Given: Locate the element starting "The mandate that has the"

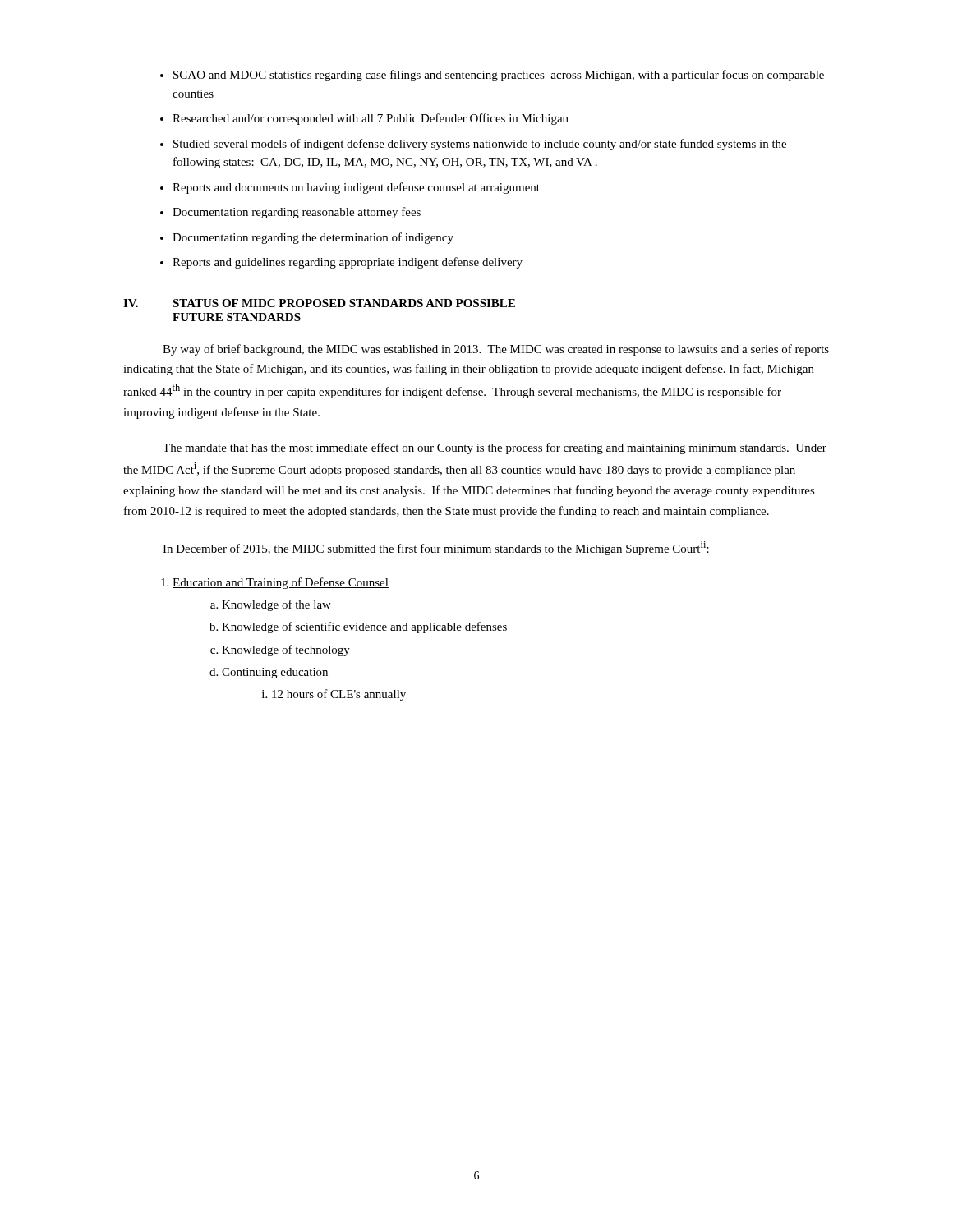Looking at the screenshot, I should pos(475,479).
